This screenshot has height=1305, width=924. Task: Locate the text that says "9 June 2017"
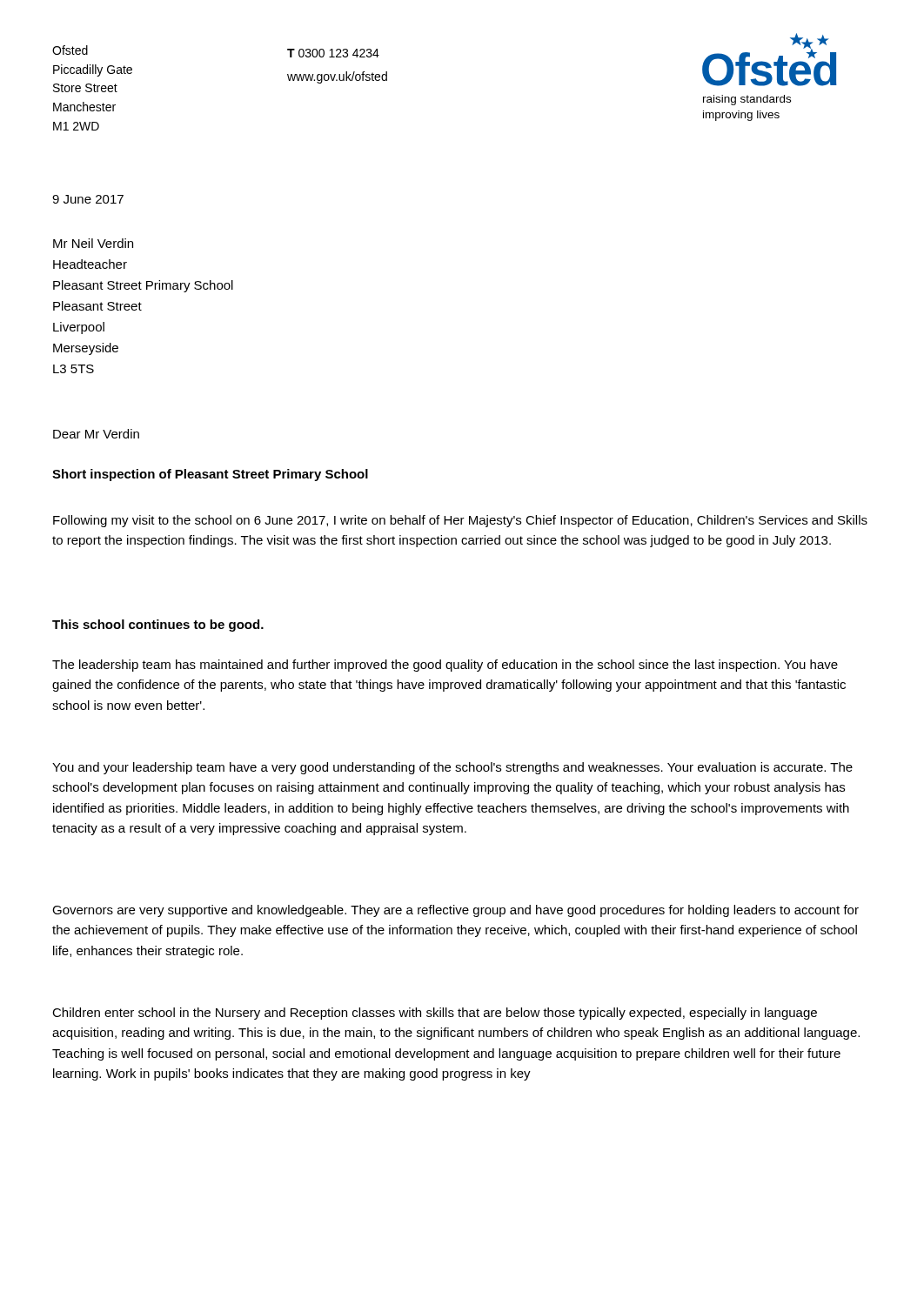click(88, 199)
